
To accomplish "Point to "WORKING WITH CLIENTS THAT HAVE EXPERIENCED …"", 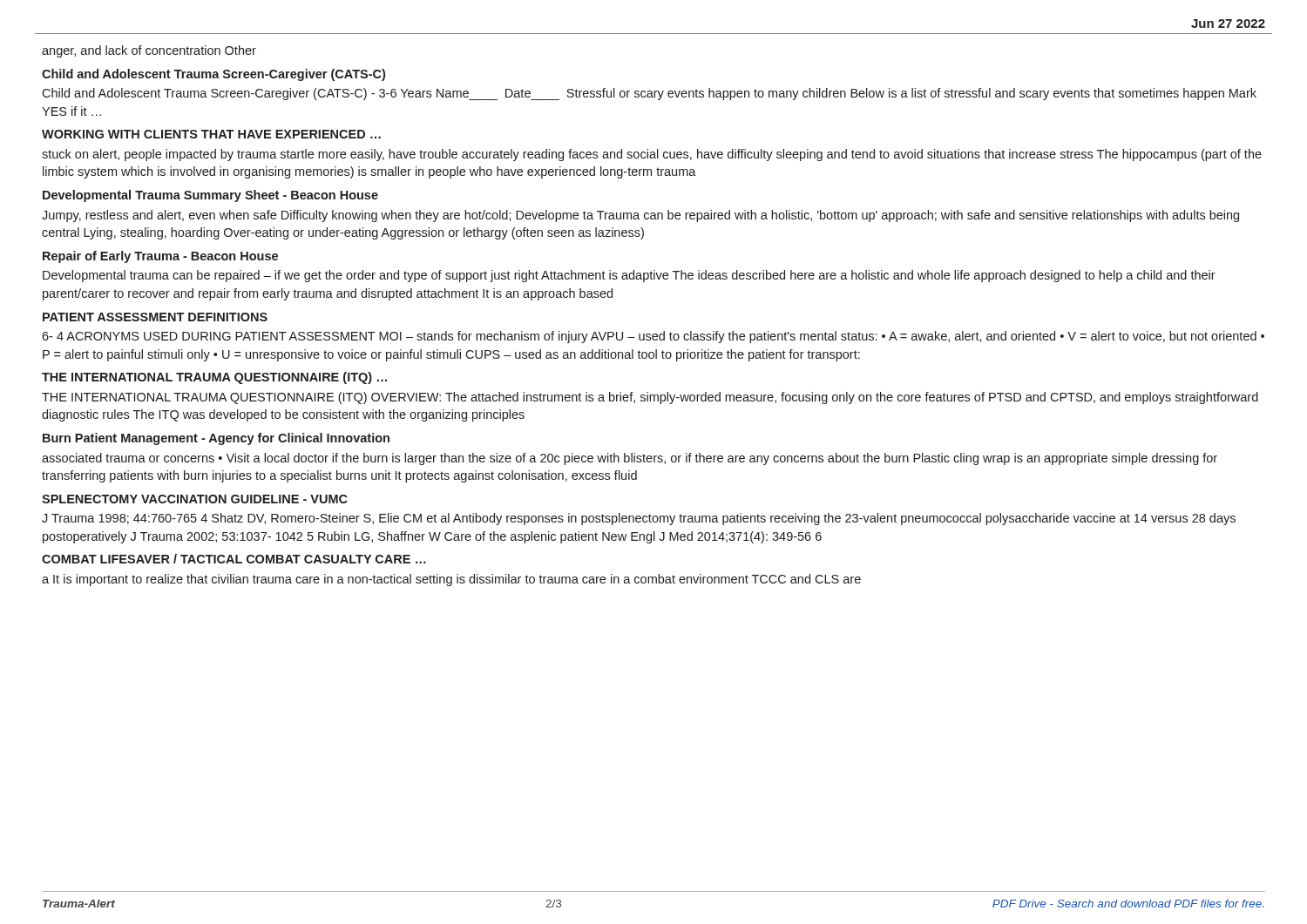I will 212,134.
